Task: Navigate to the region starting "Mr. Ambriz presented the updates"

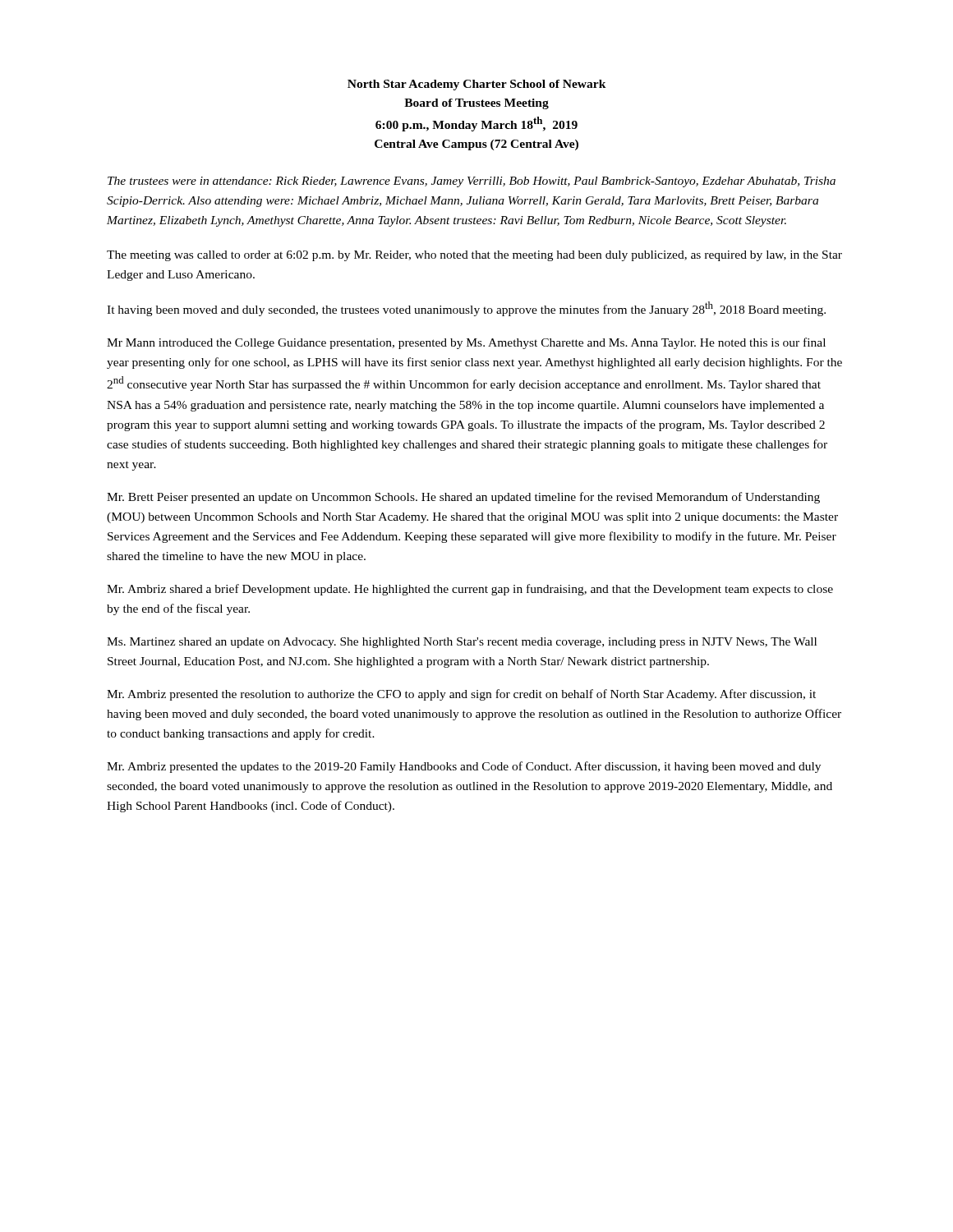Action: point(470,785)
